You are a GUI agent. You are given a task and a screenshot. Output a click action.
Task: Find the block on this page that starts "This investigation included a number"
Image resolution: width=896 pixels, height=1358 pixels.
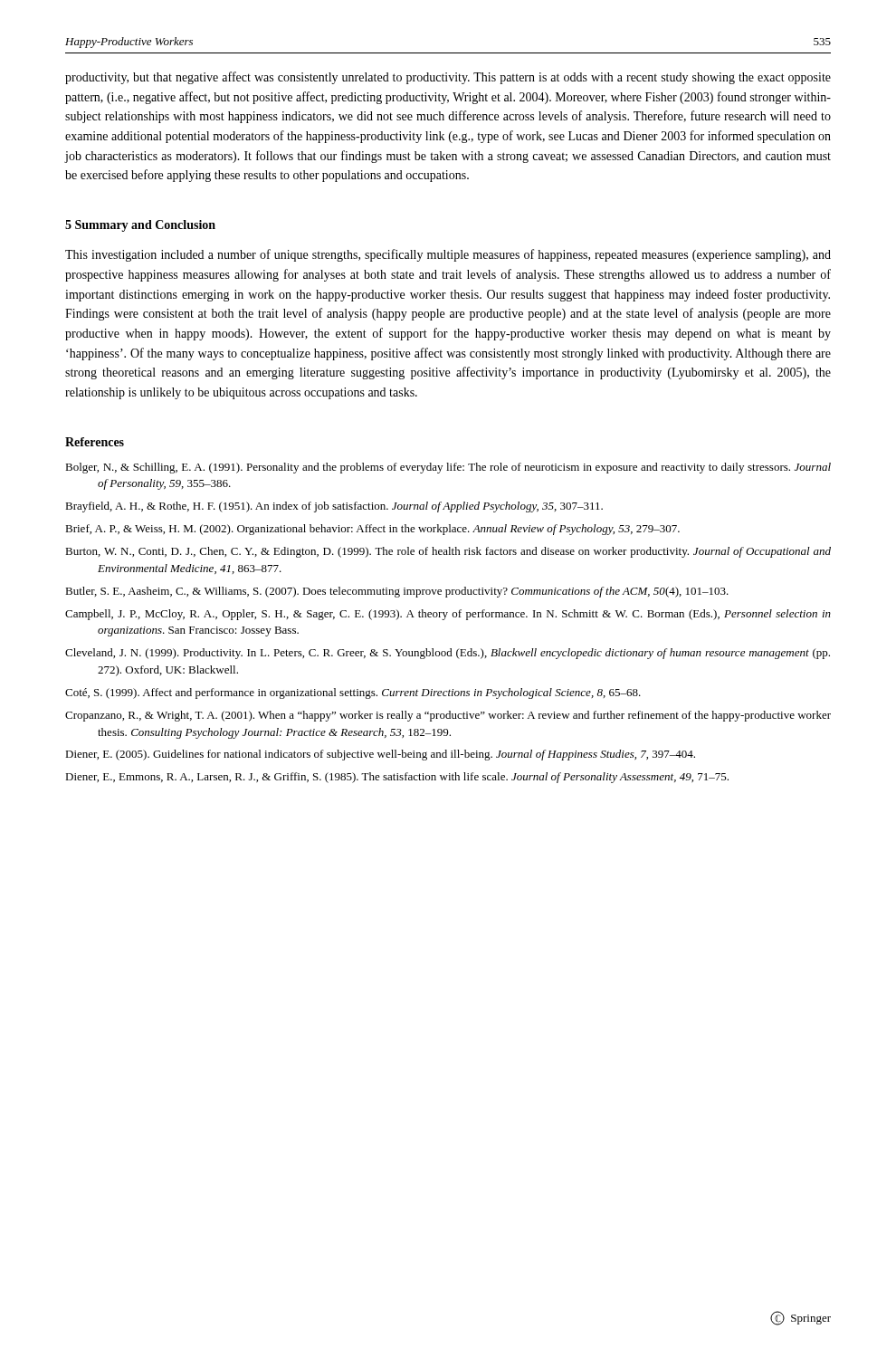(448, 324)
